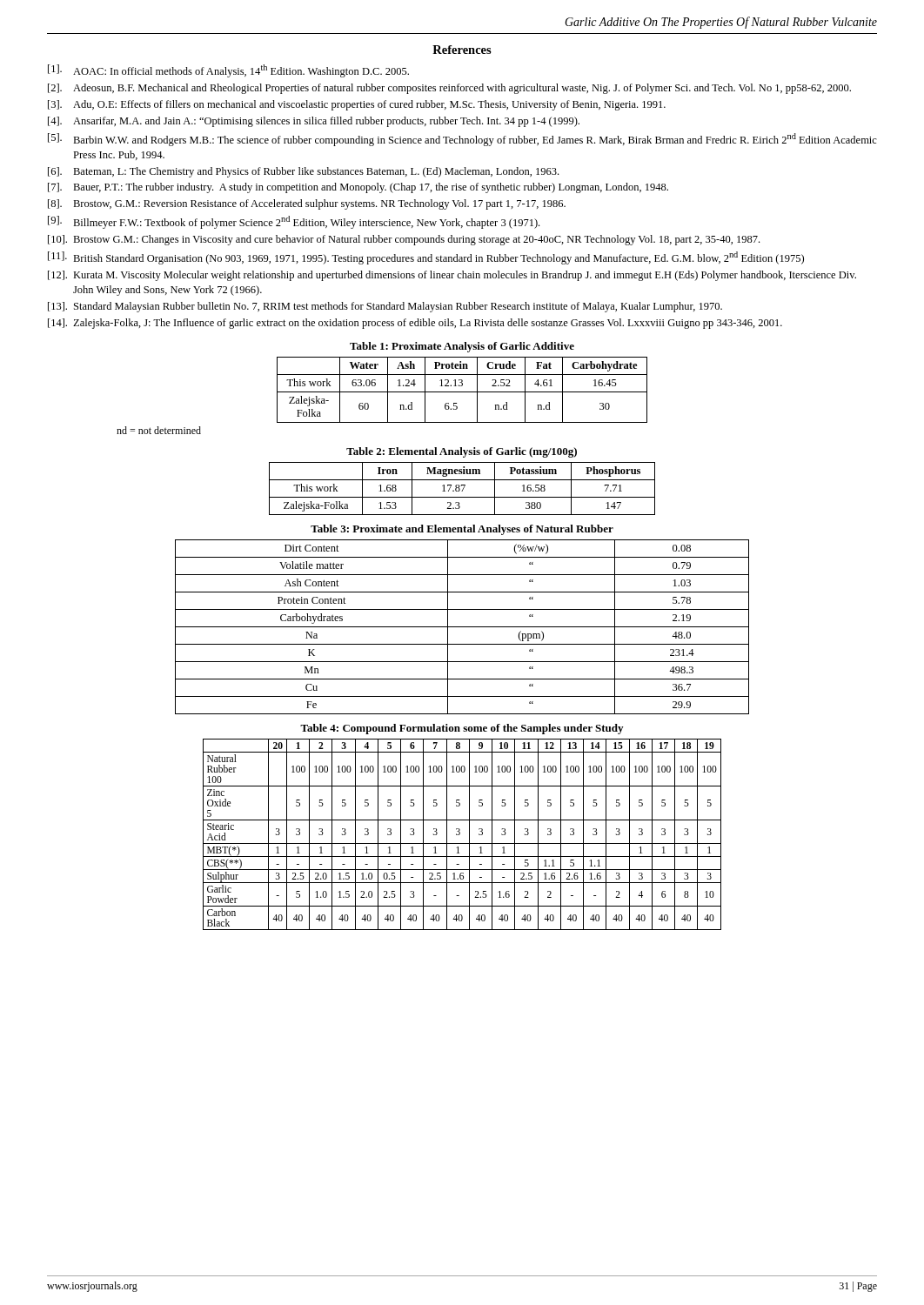
Task: Find a section header
Action: (462, 50)
